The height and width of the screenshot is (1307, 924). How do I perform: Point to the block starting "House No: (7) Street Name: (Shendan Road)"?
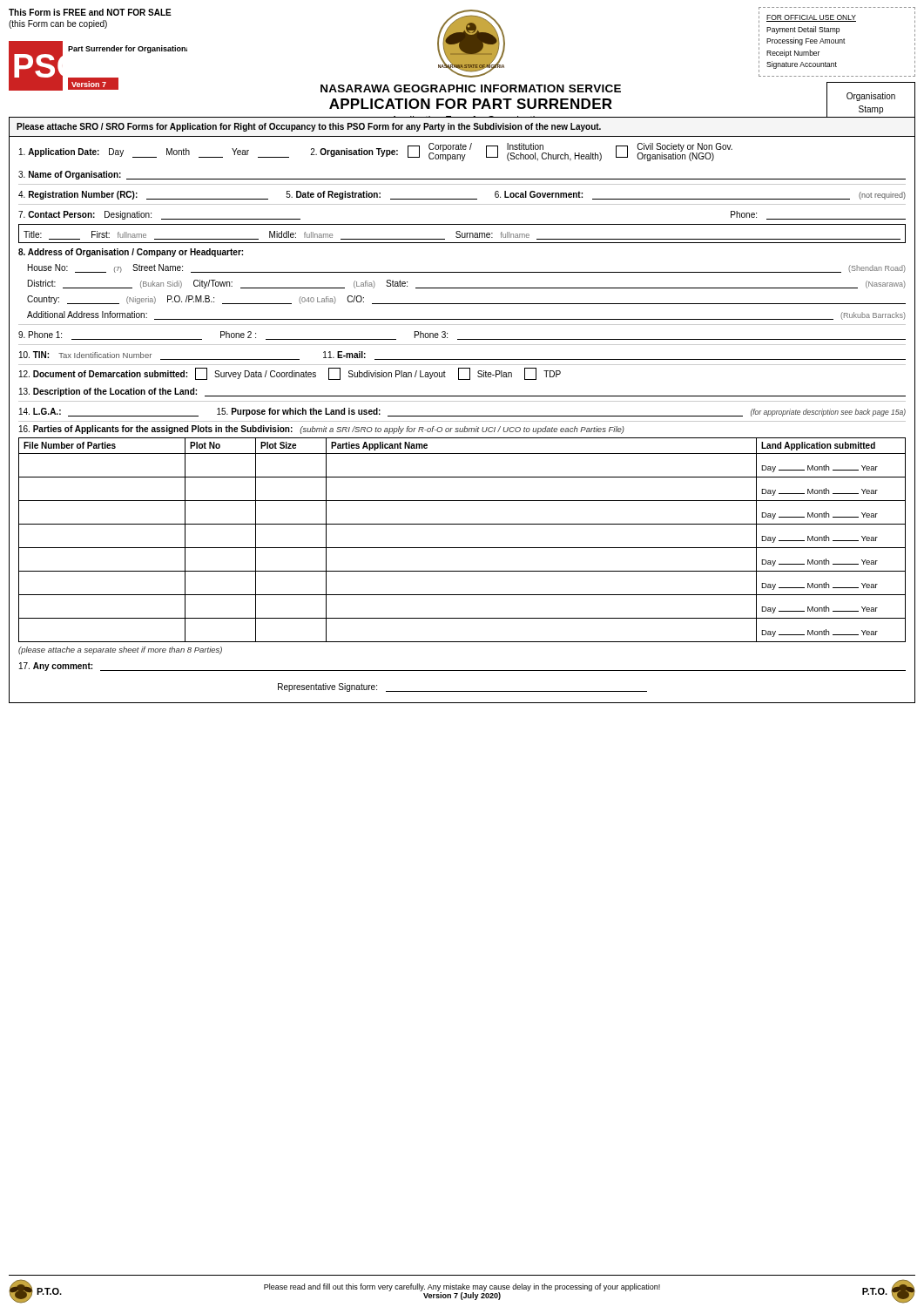coord(466,267)
